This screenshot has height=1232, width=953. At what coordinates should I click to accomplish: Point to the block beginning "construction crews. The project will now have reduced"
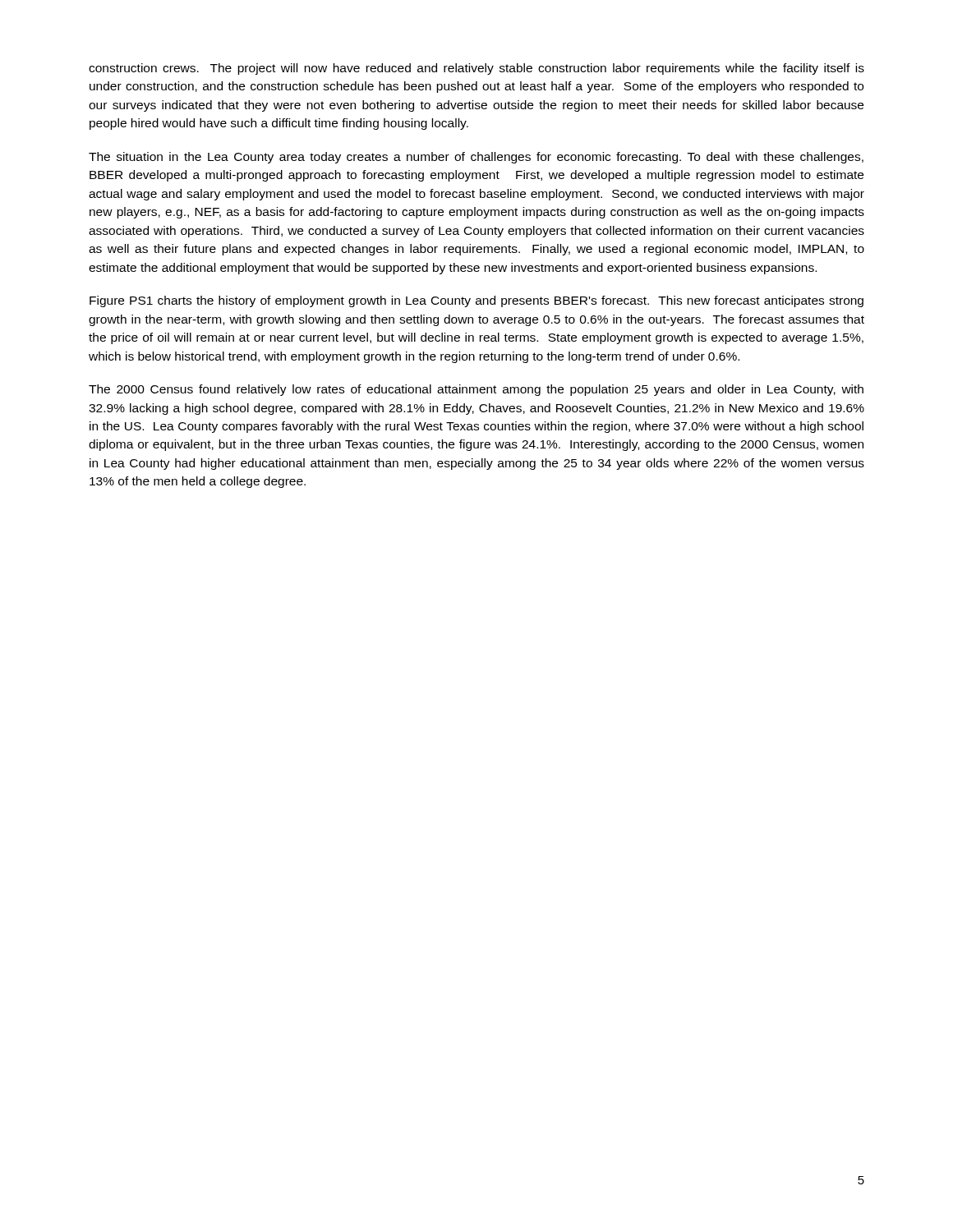(x=476, y=95)
